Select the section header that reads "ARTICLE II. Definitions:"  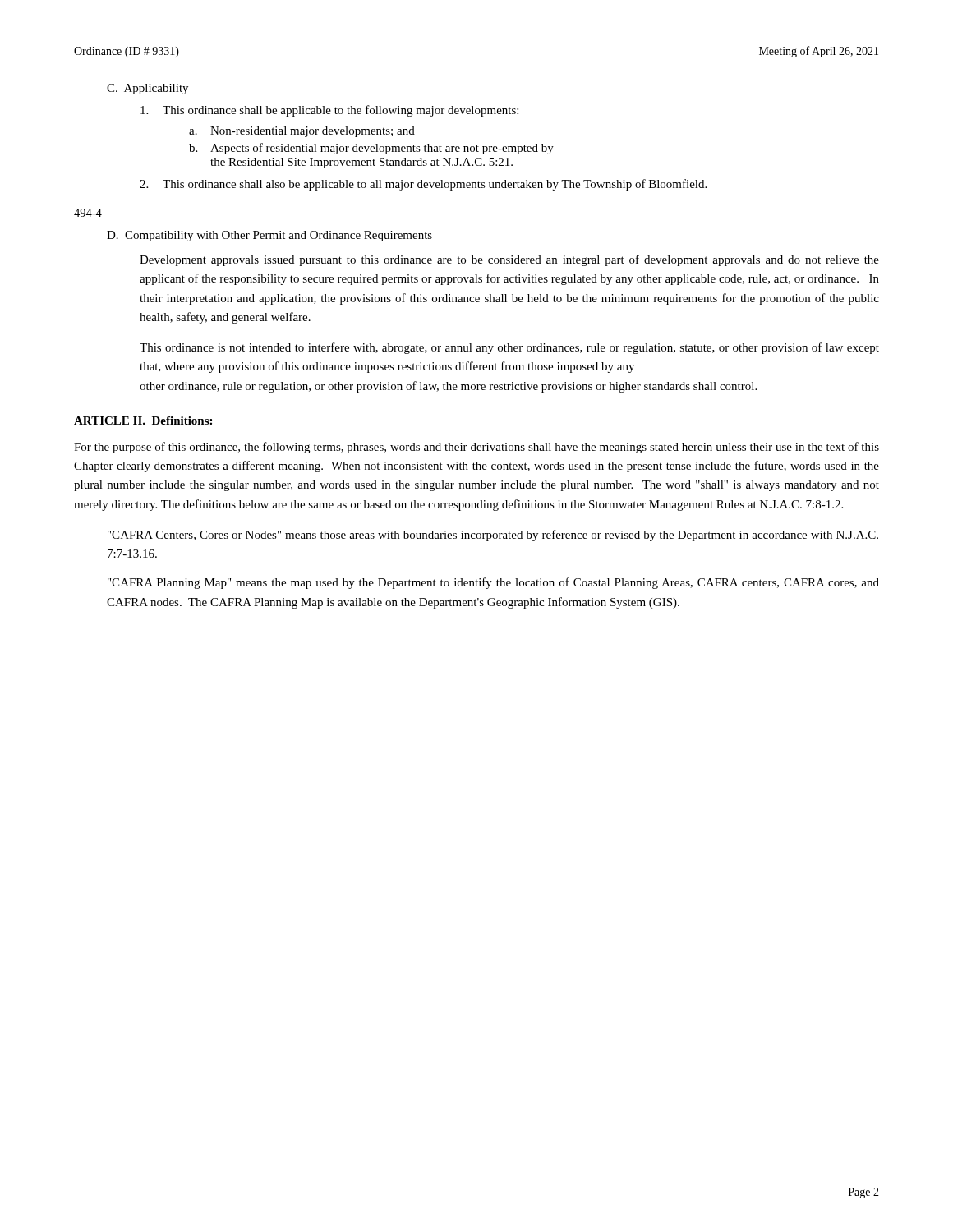point(144,420)
